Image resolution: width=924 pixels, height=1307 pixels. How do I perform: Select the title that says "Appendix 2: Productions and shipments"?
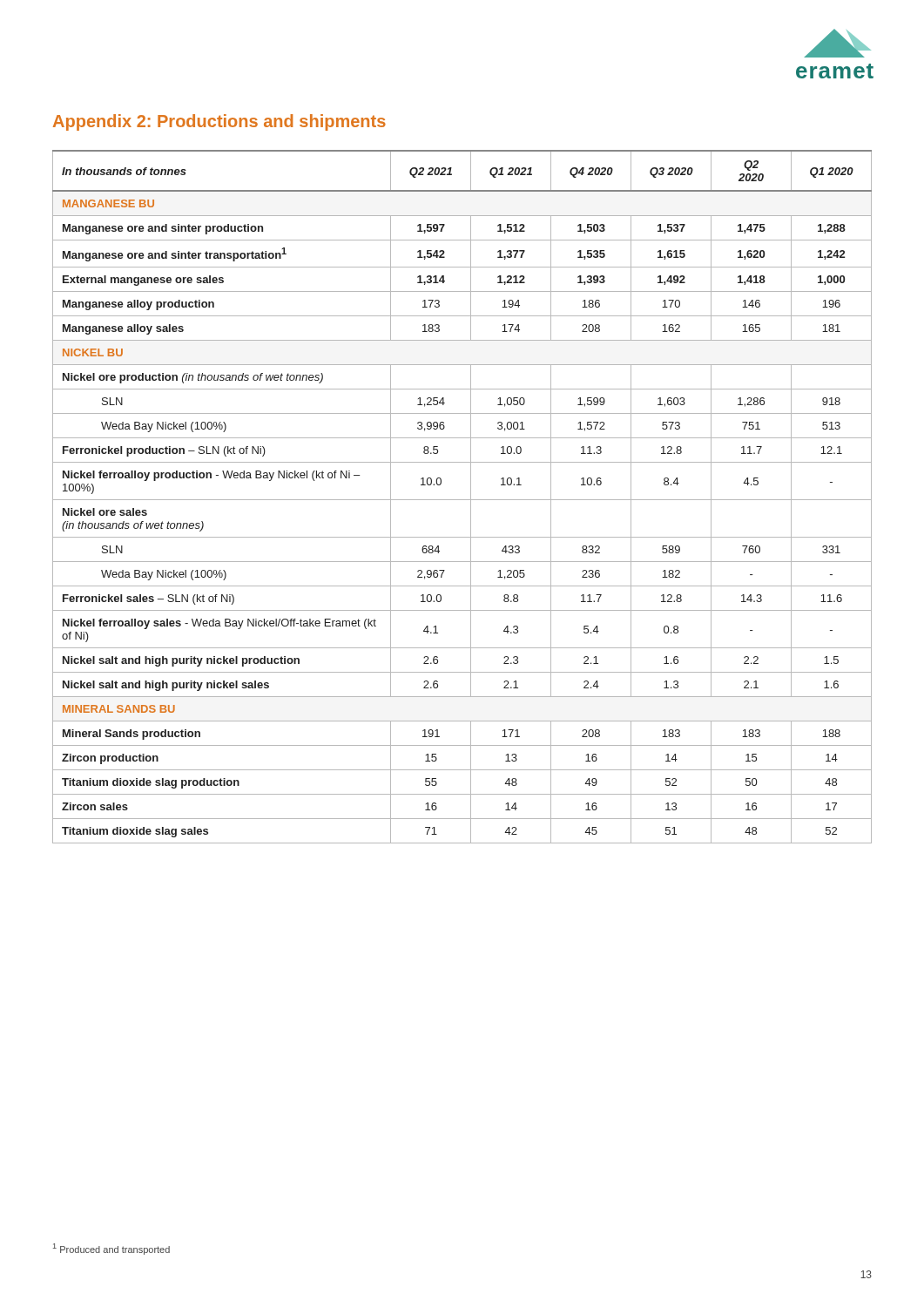coord(219,121)
